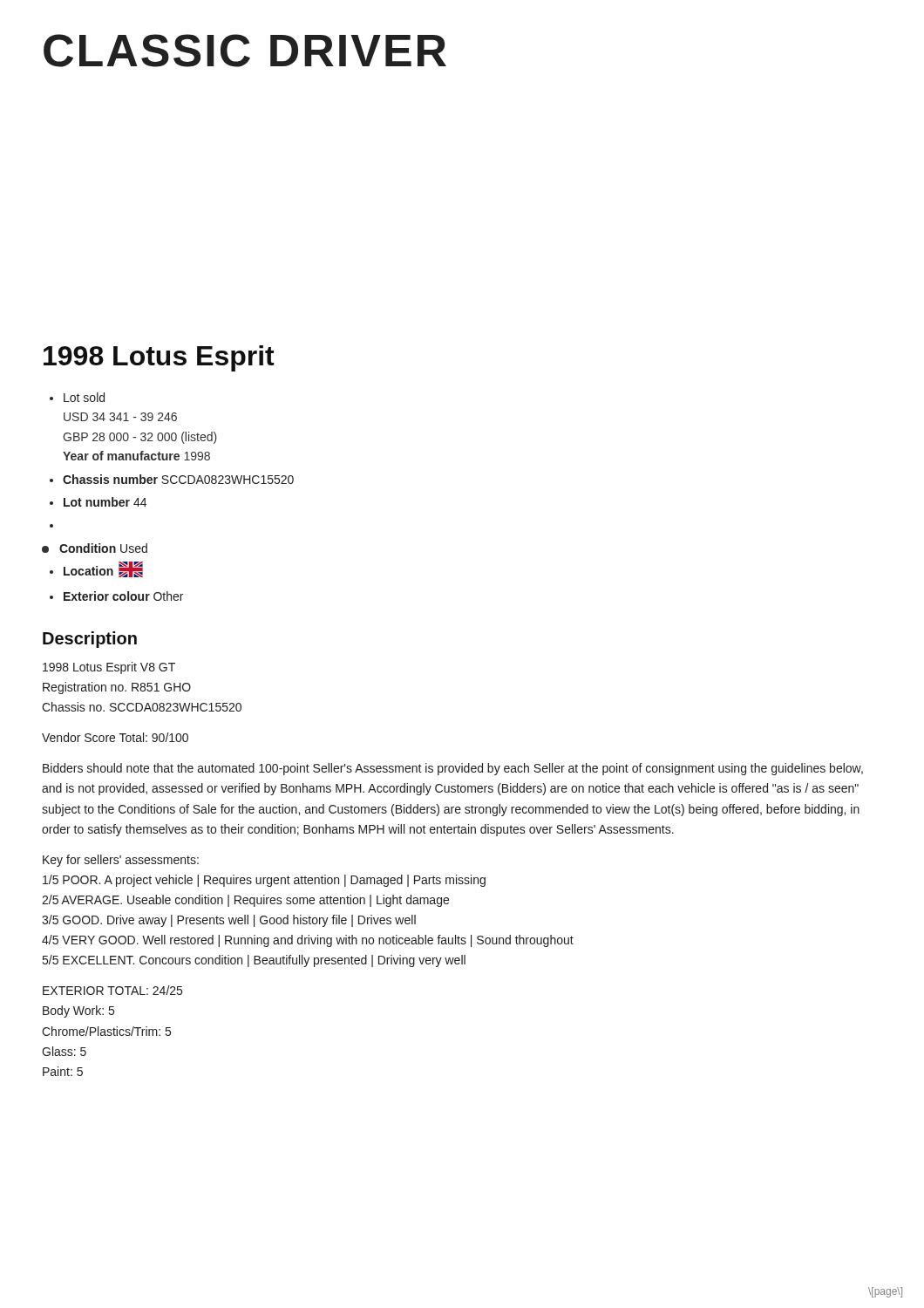Locate the text block starting "1998 Lotus Esprit V8 GT Registration no. R851"

click(142, 687)
